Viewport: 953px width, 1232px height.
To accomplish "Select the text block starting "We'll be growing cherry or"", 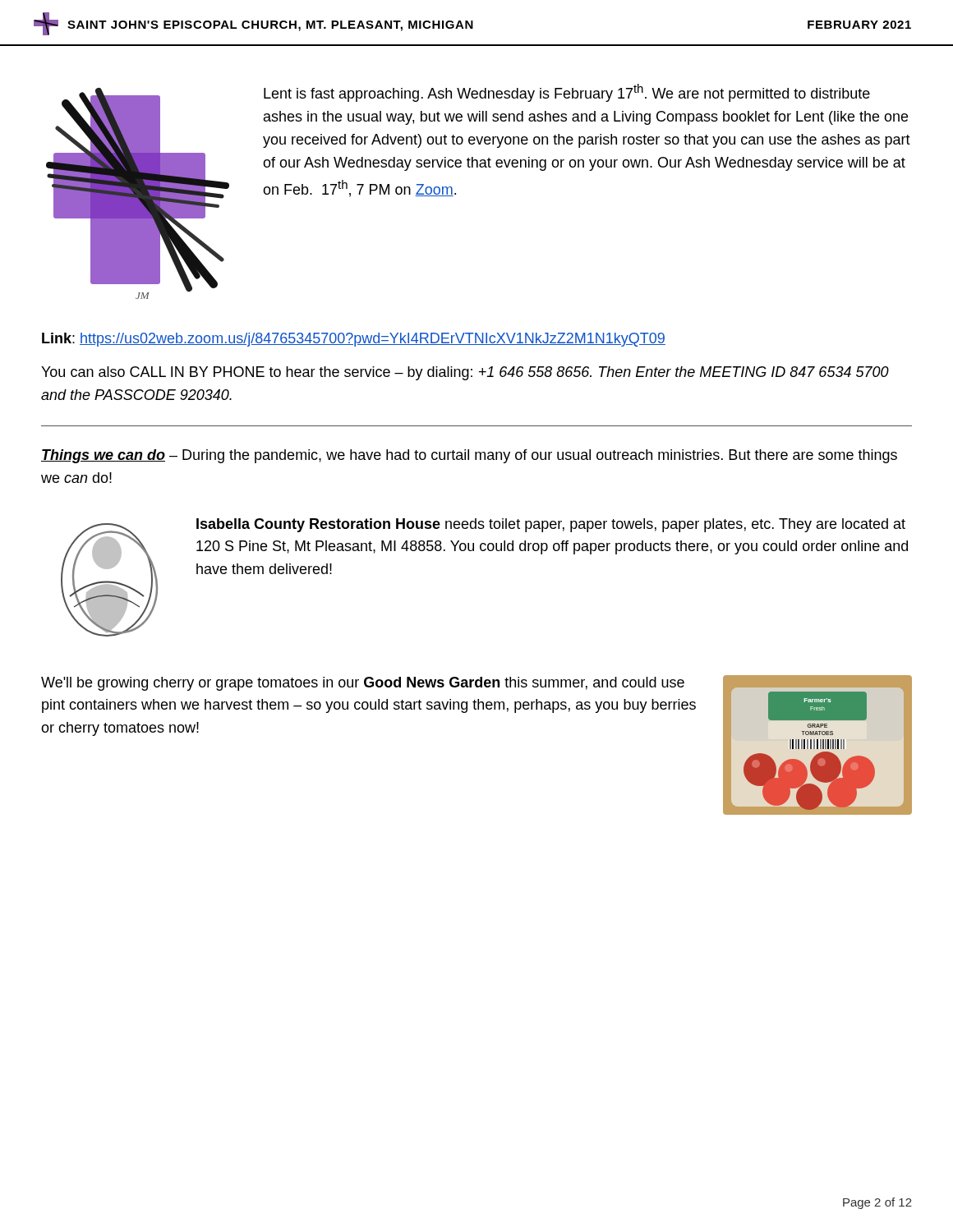I will tap(369, 705).
